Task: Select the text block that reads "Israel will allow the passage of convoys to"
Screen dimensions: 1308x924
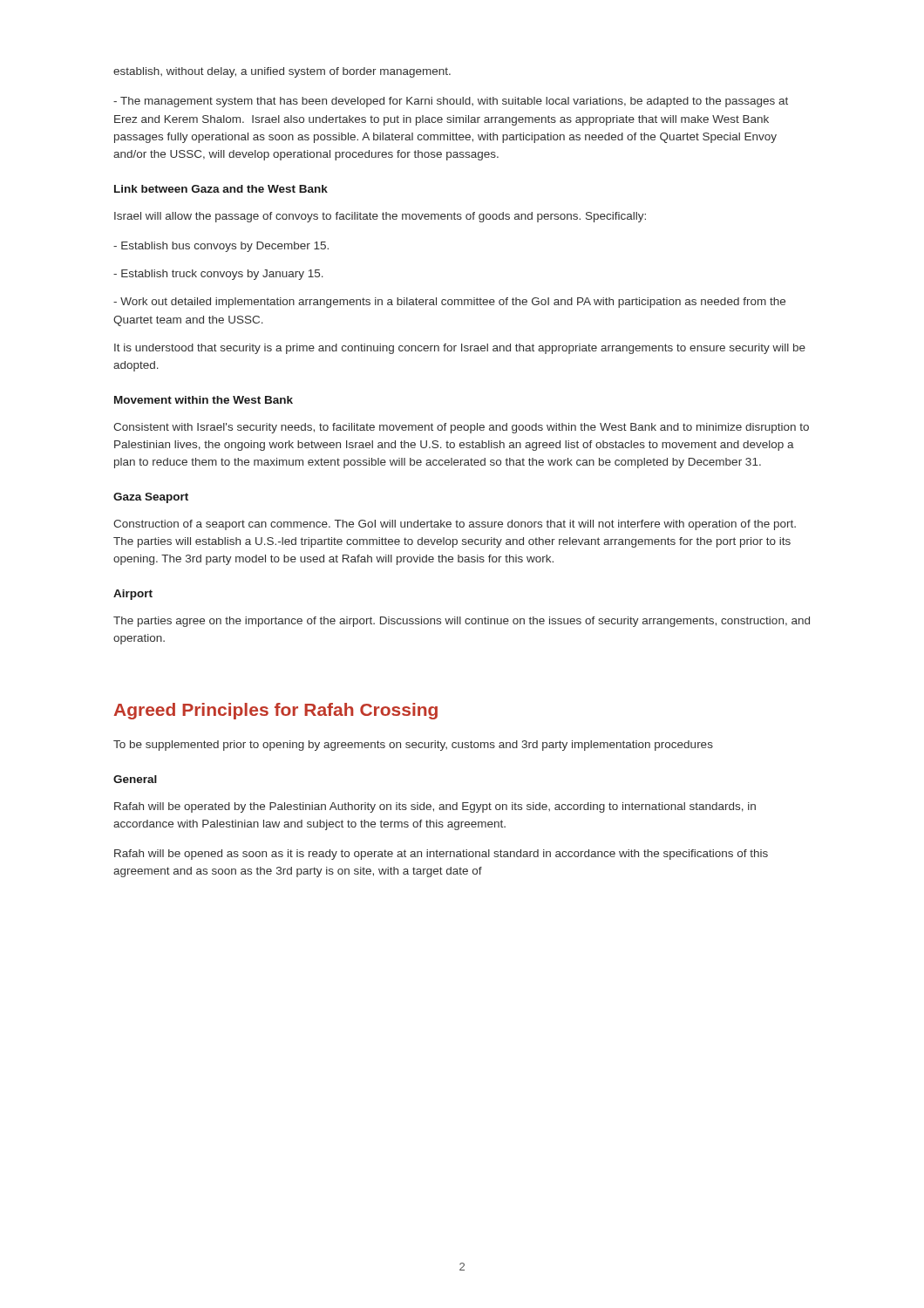Action: [x=380, y=215]
